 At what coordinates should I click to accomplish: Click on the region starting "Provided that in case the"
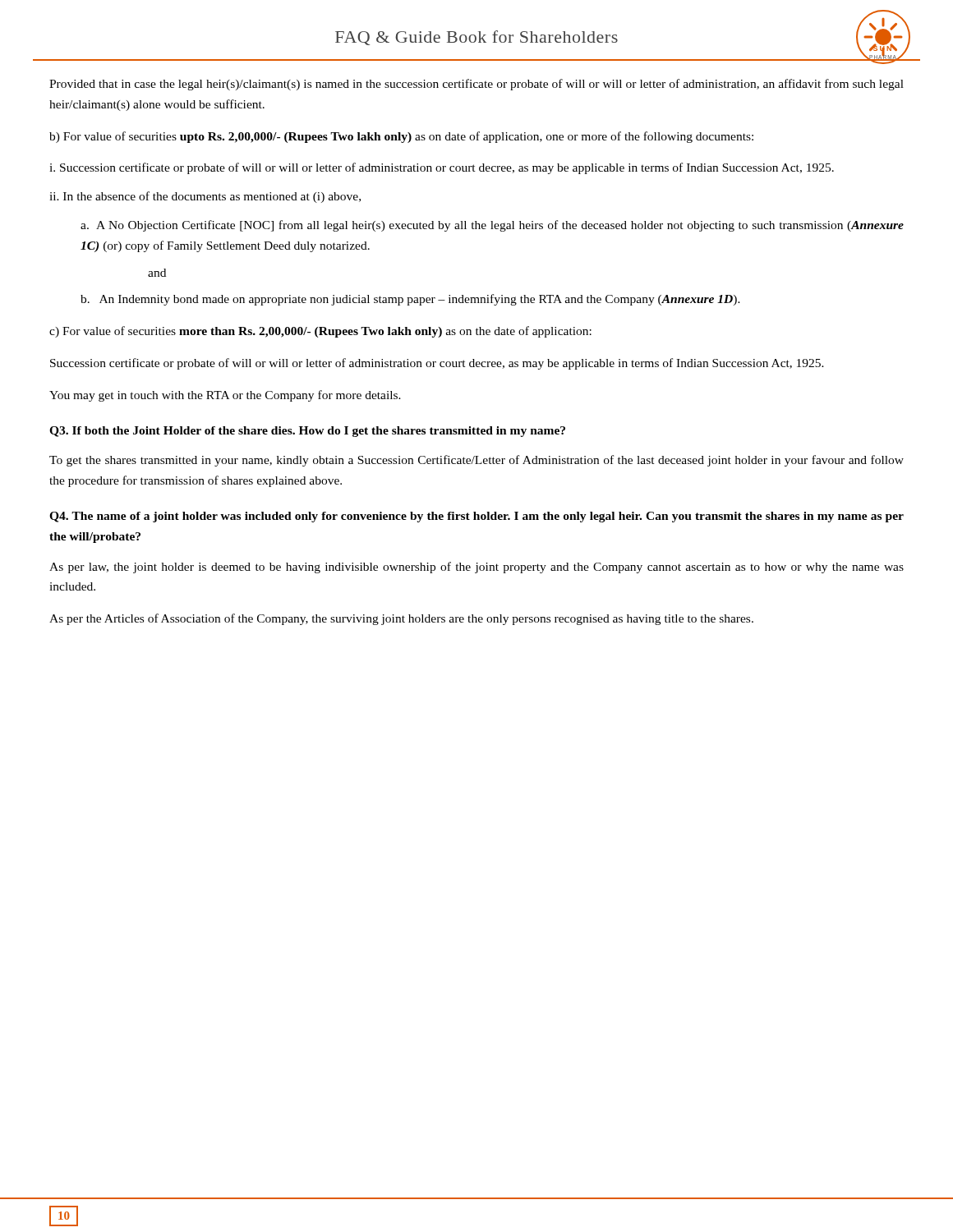click(x=476, y=94)
